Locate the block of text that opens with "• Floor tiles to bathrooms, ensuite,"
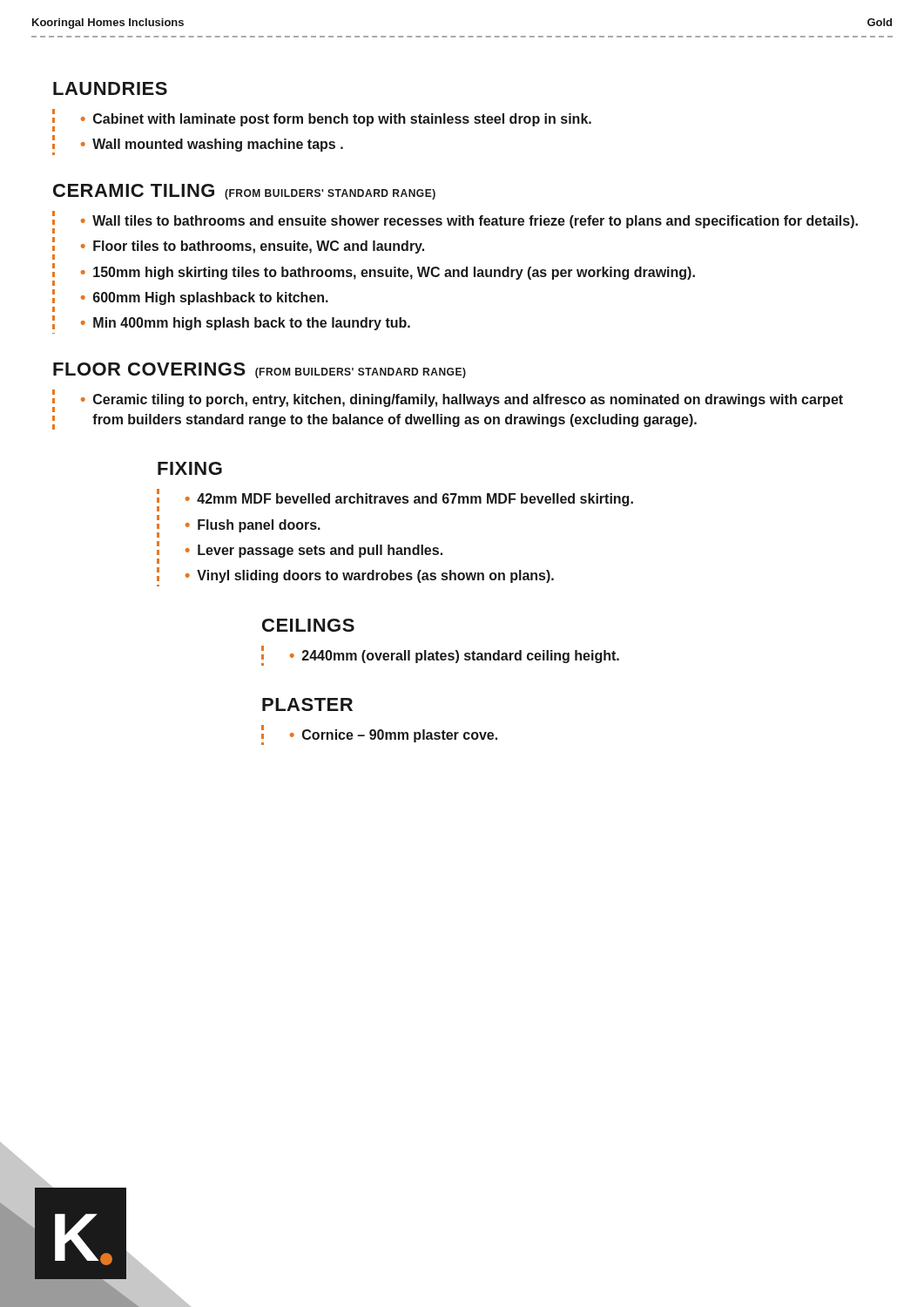 click(253, 247)
